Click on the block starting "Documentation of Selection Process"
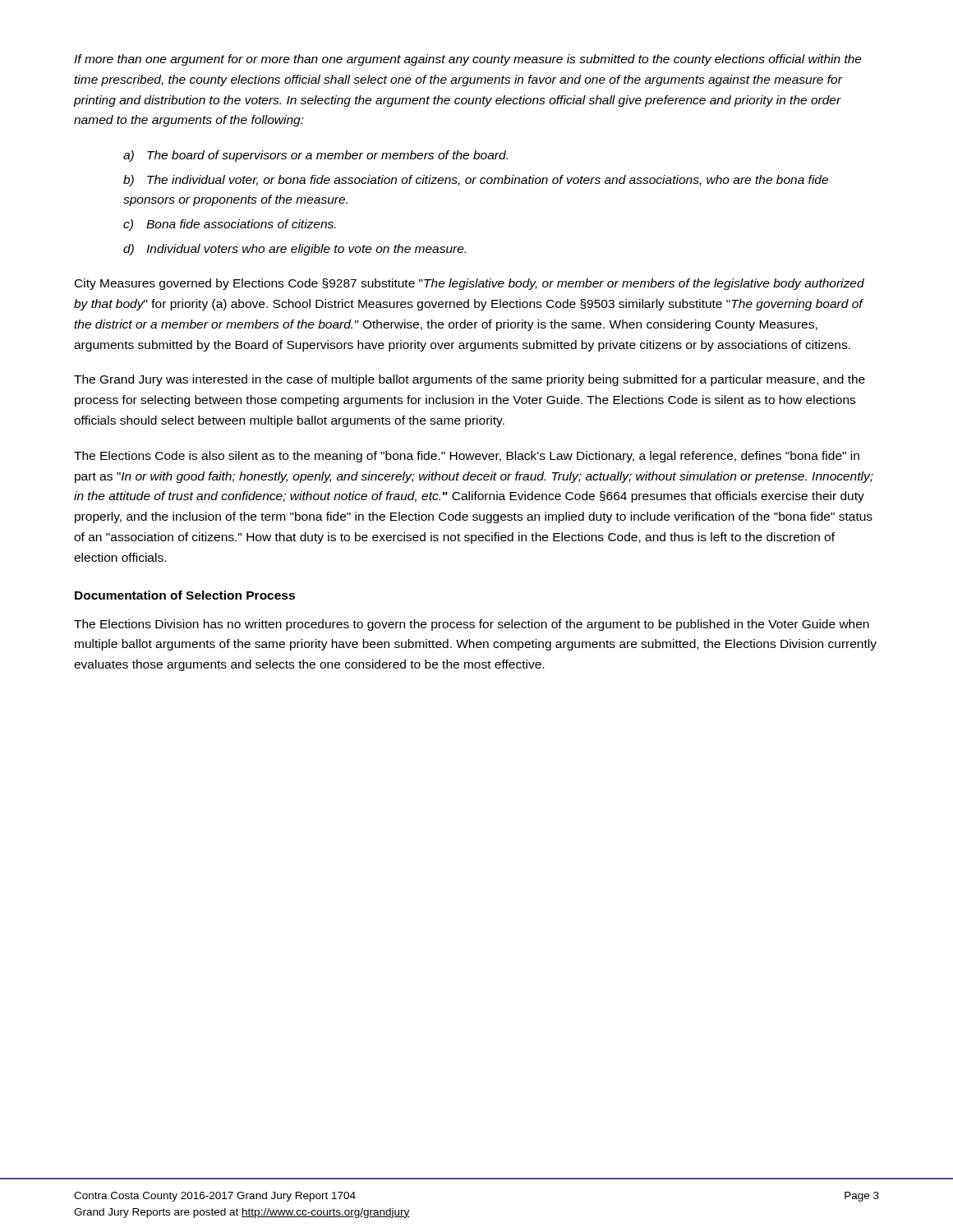This screenshot has height=1232, width=953. 185,595
